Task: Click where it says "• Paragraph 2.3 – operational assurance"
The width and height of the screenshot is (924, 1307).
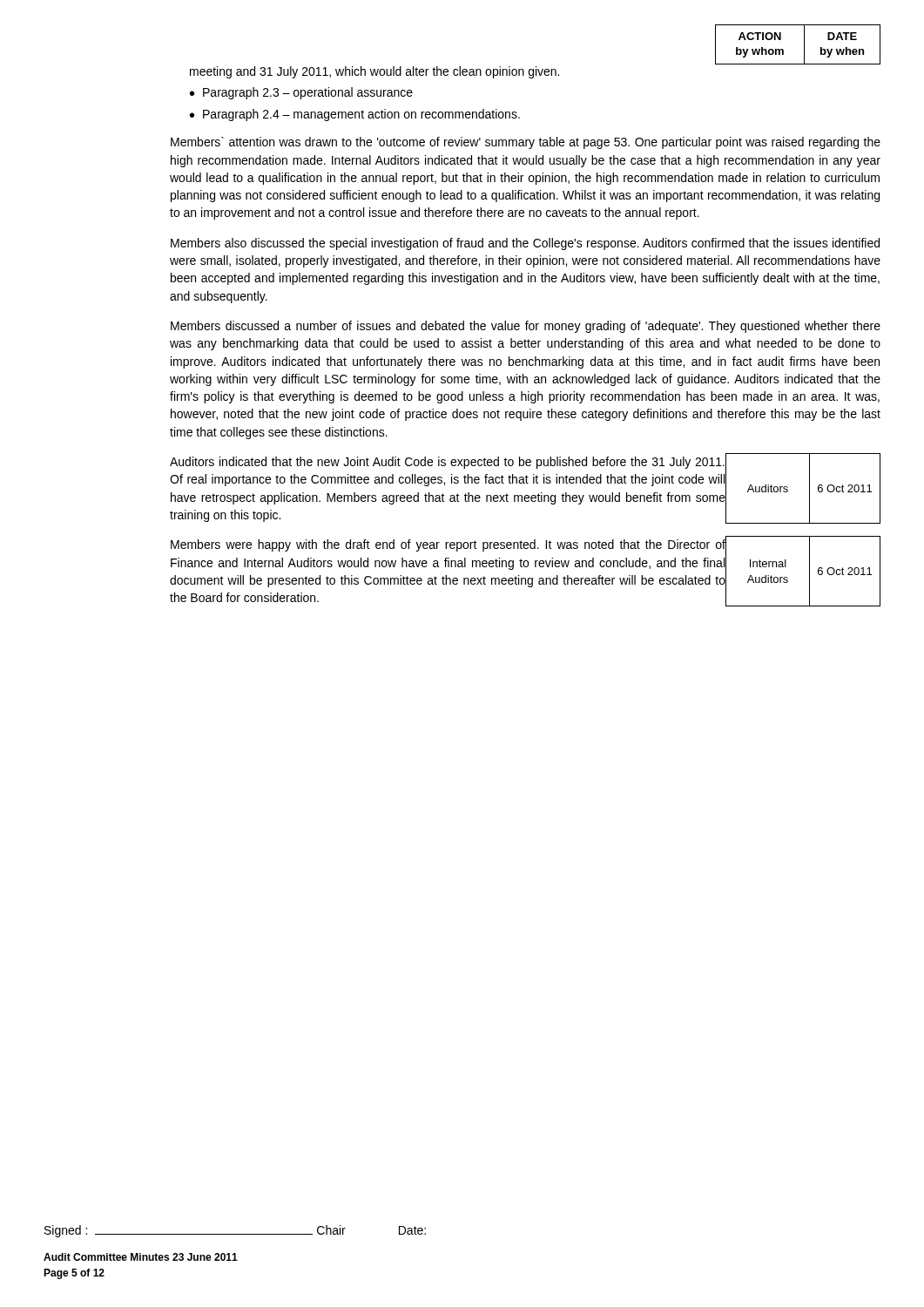Action: click(x=301, y=94)
